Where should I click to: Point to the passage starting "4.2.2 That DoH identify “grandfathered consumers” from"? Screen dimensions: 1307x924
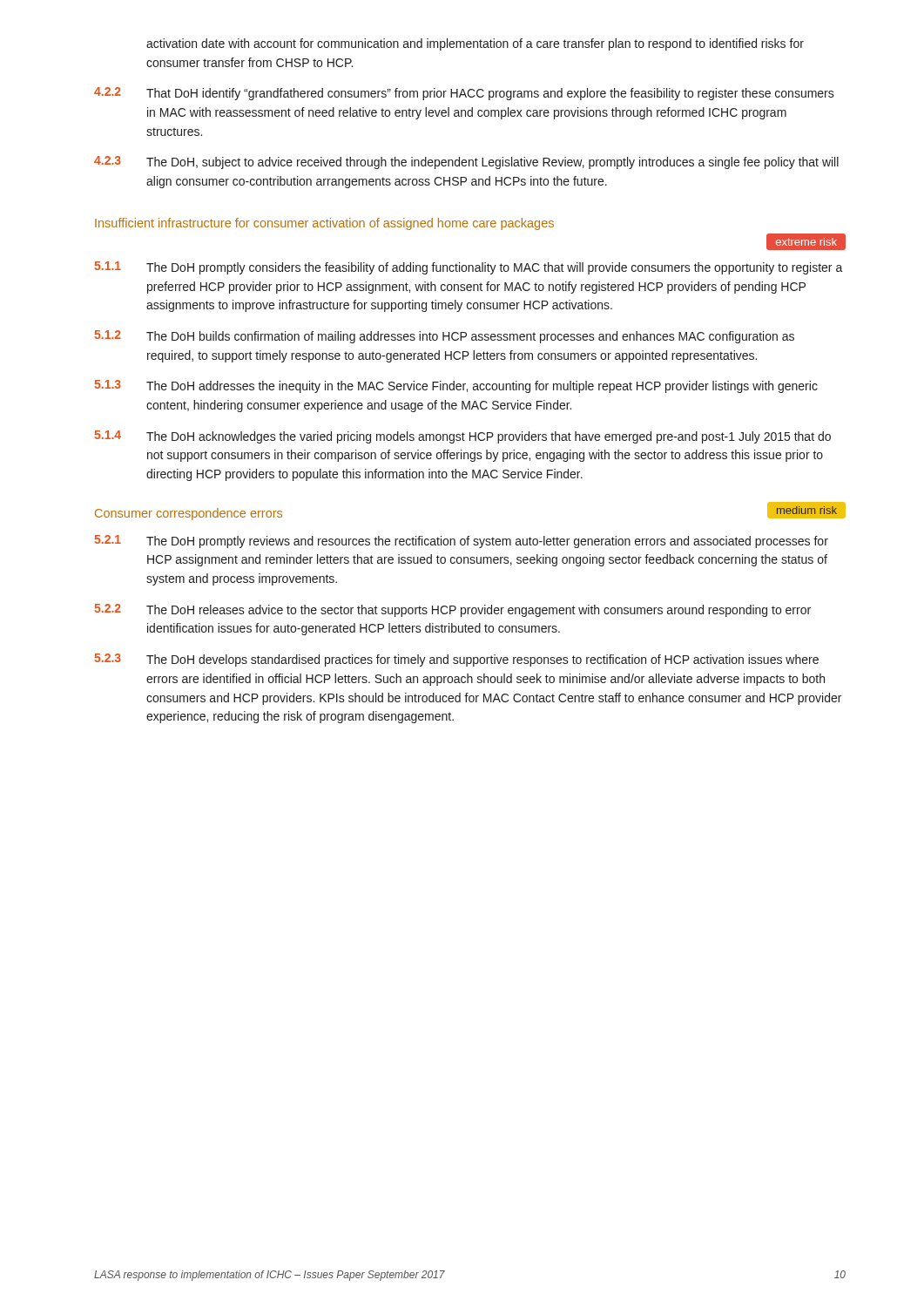pos(470,113)
